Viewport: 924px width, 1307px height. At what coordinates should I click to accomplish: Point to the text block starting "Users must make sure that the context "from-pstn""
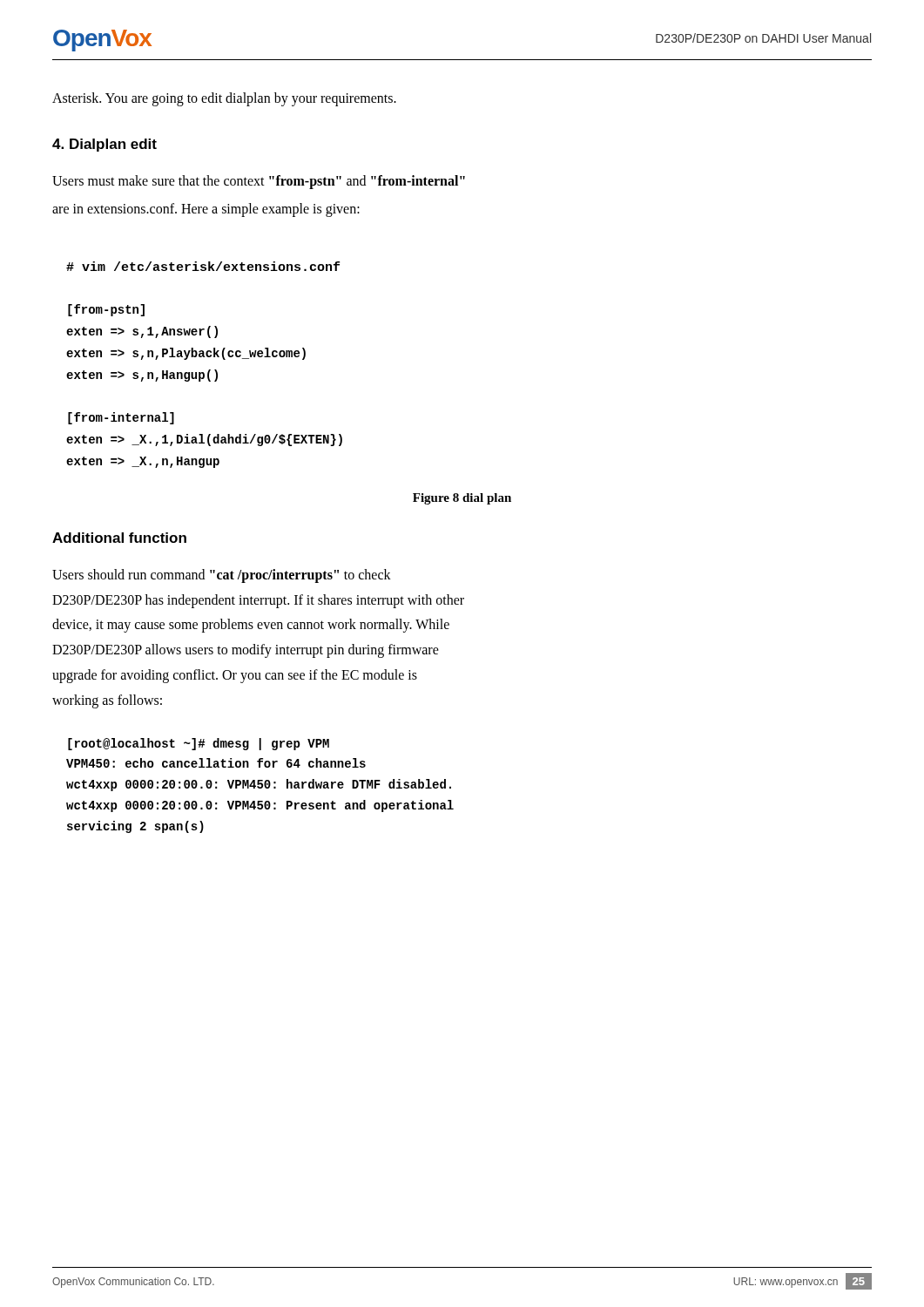click(259, 180)
